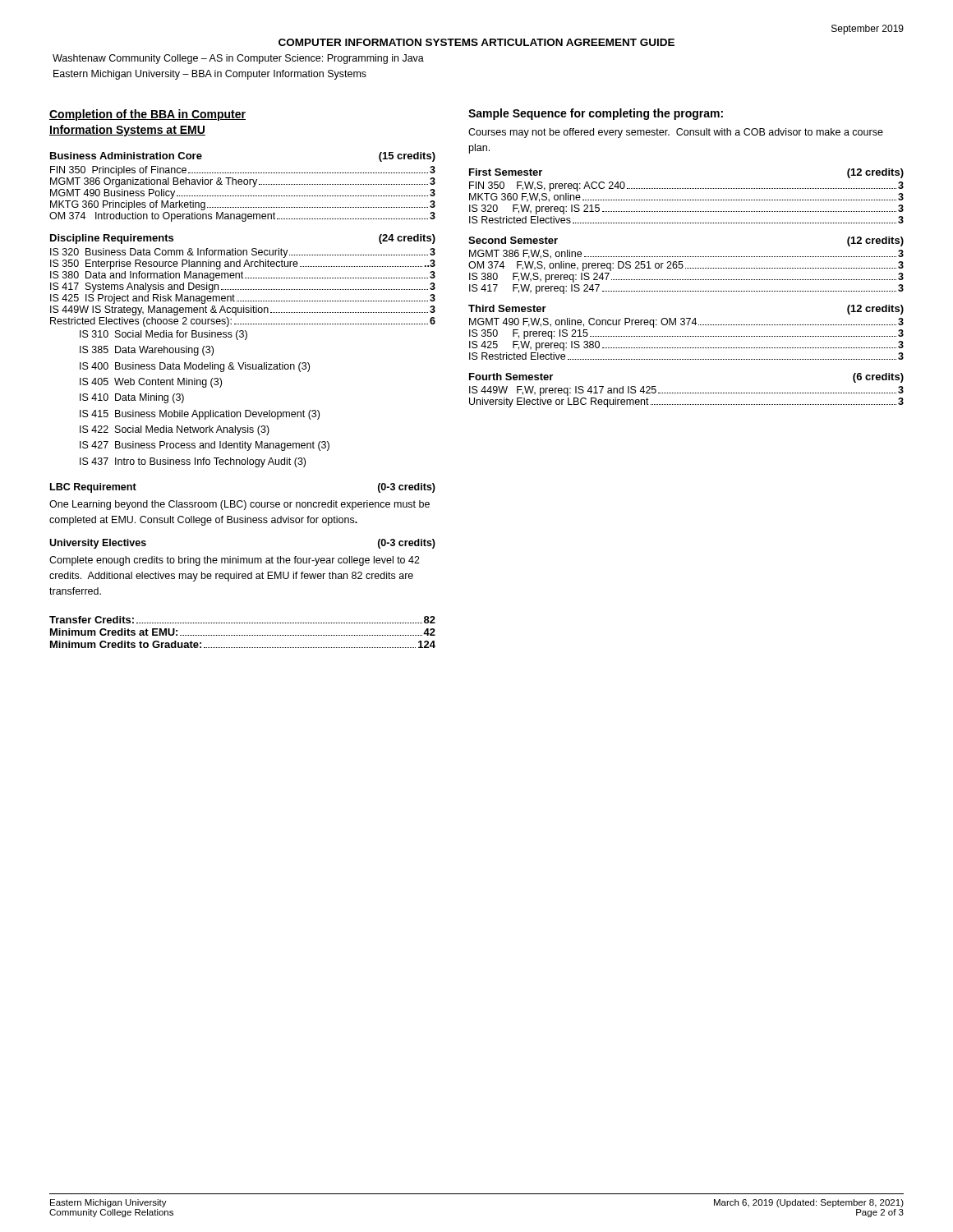Find the title containing "COMPUTER INFORMATION SYSTEMS ARTICULATION AGREEMENT GUIDE"
The height and width of the screenshot is (1232, 953).
pyautogui.click(x=476, y=42)
